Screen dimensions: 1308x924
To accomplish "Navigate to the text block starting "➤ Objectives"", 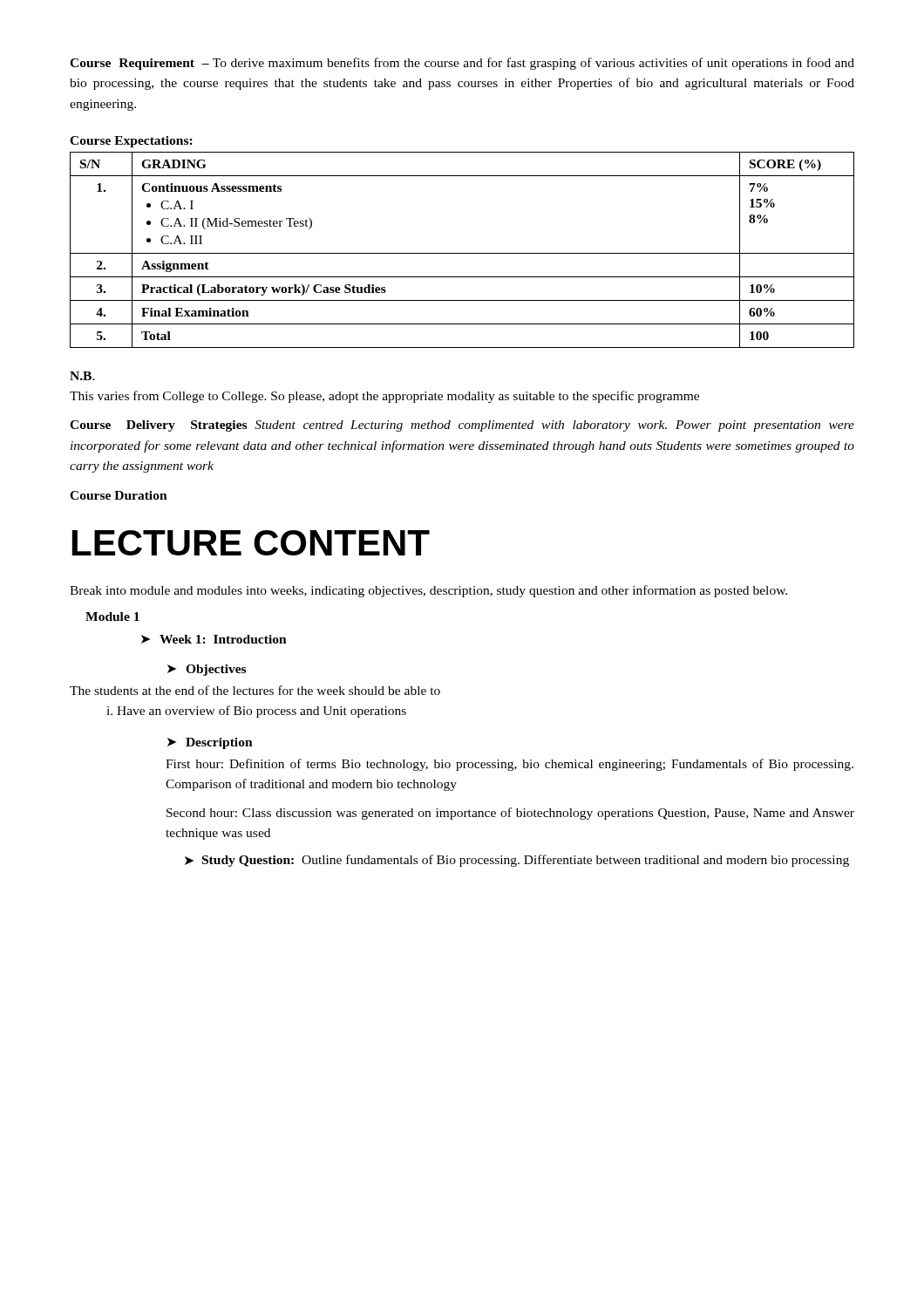I will click(206, 669).
